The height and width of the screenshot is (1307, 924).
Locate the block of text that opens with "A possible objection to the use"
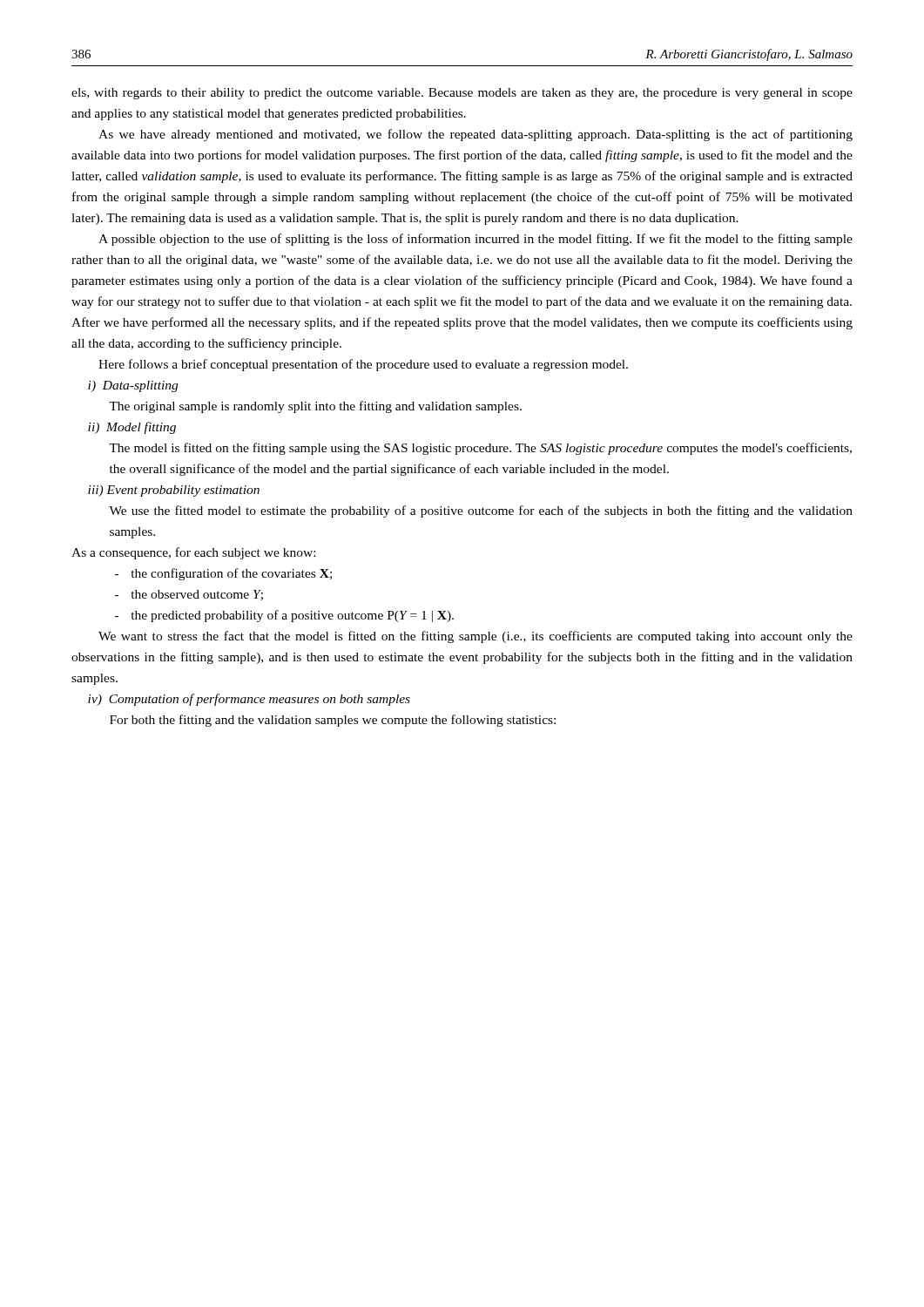[x=462, y=291]
